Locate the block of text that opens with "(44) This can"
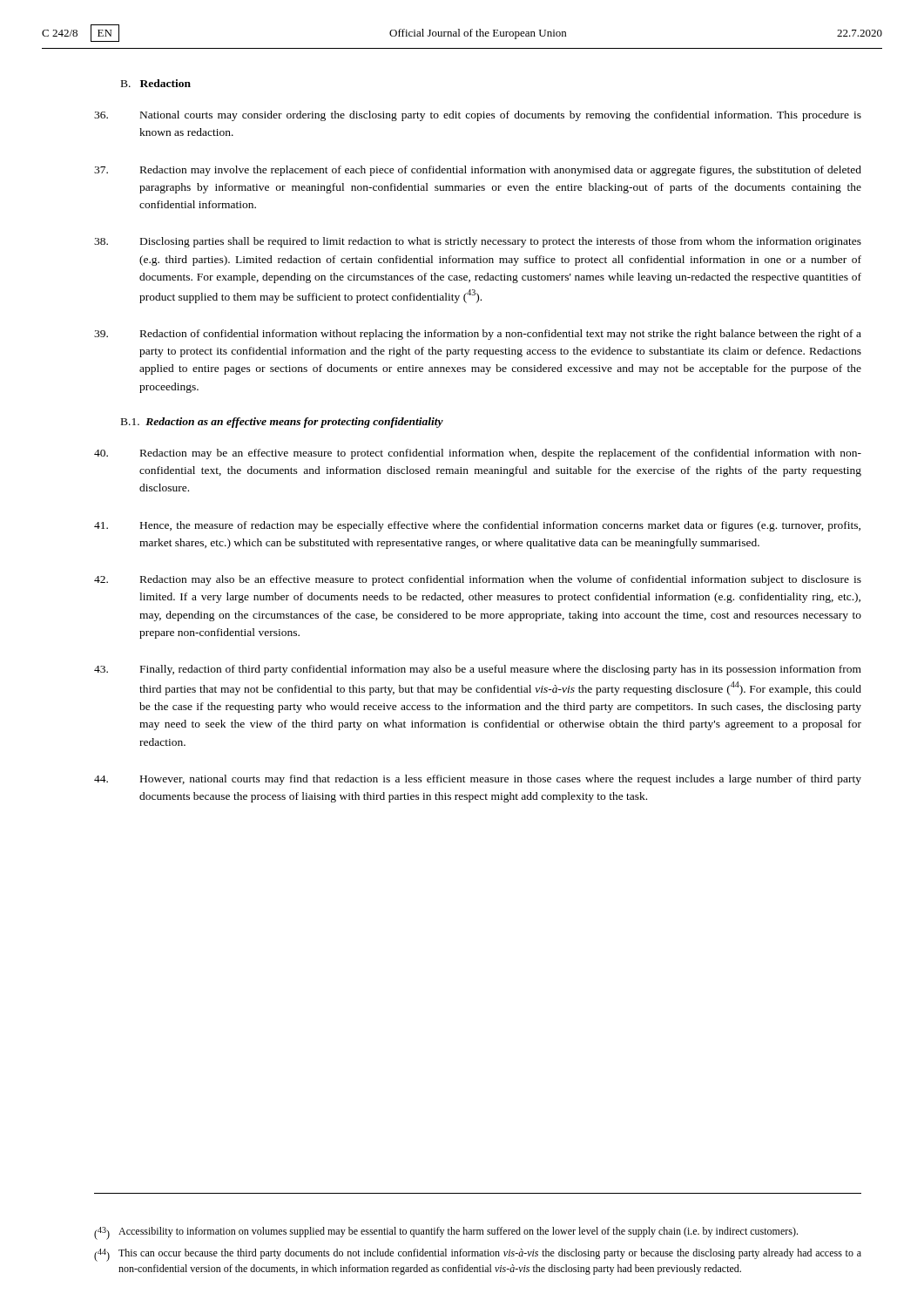The height and width of the screenshot is (1307, 924). coord(478,1261)
